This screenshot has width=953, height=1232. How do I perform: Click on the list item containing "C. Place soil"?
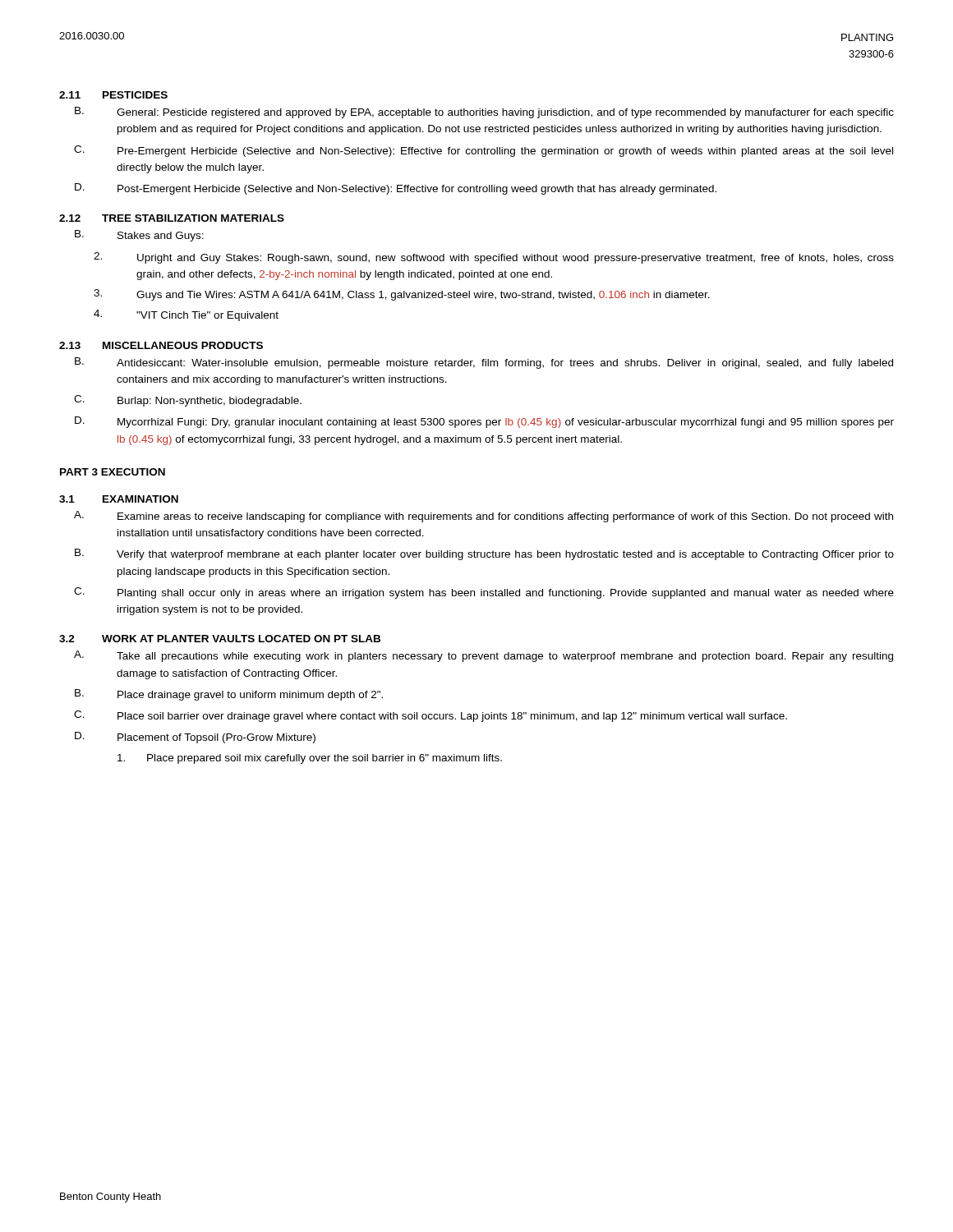pos(476,716)
